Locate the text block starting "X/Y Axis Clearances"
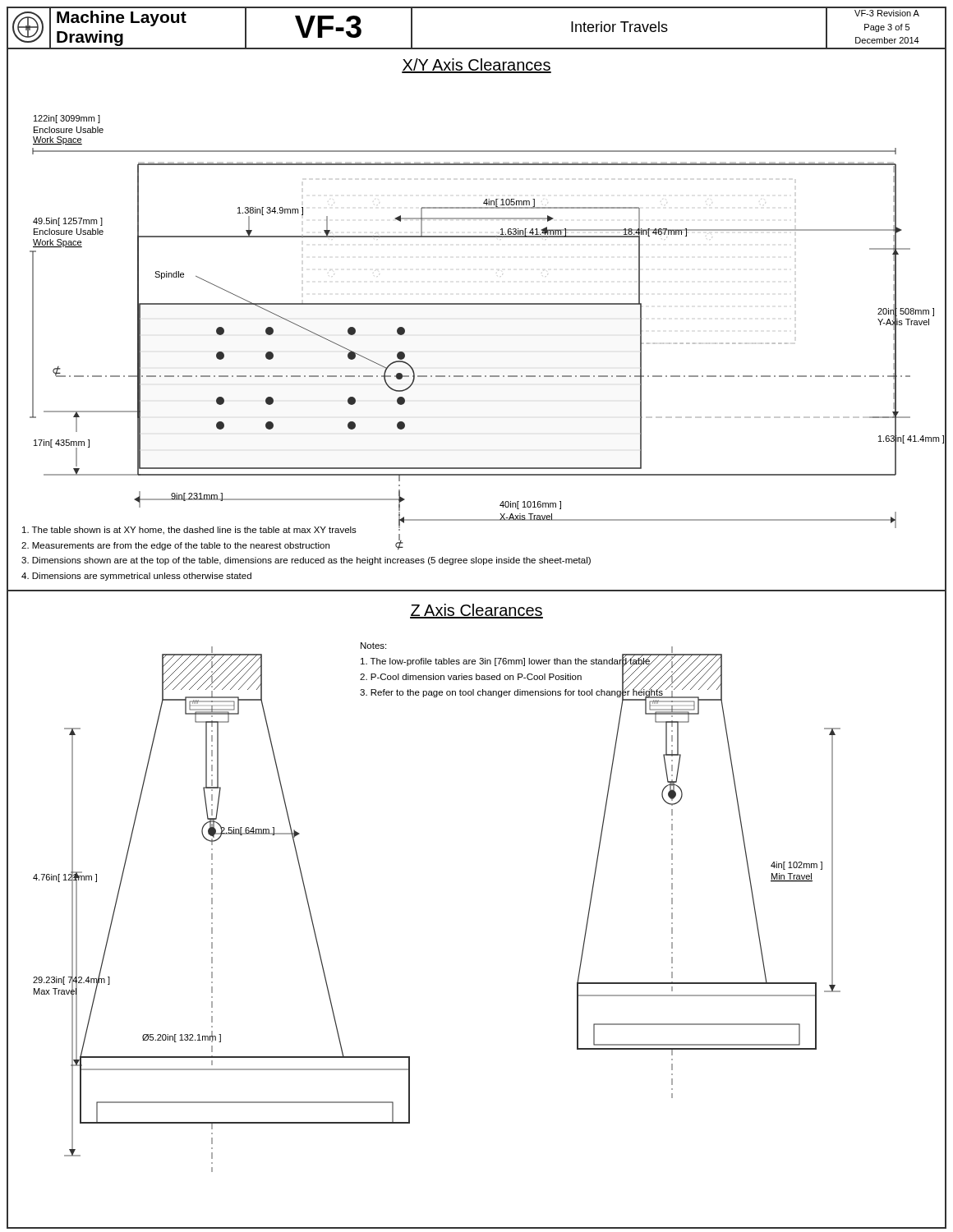 coord(476,65)
